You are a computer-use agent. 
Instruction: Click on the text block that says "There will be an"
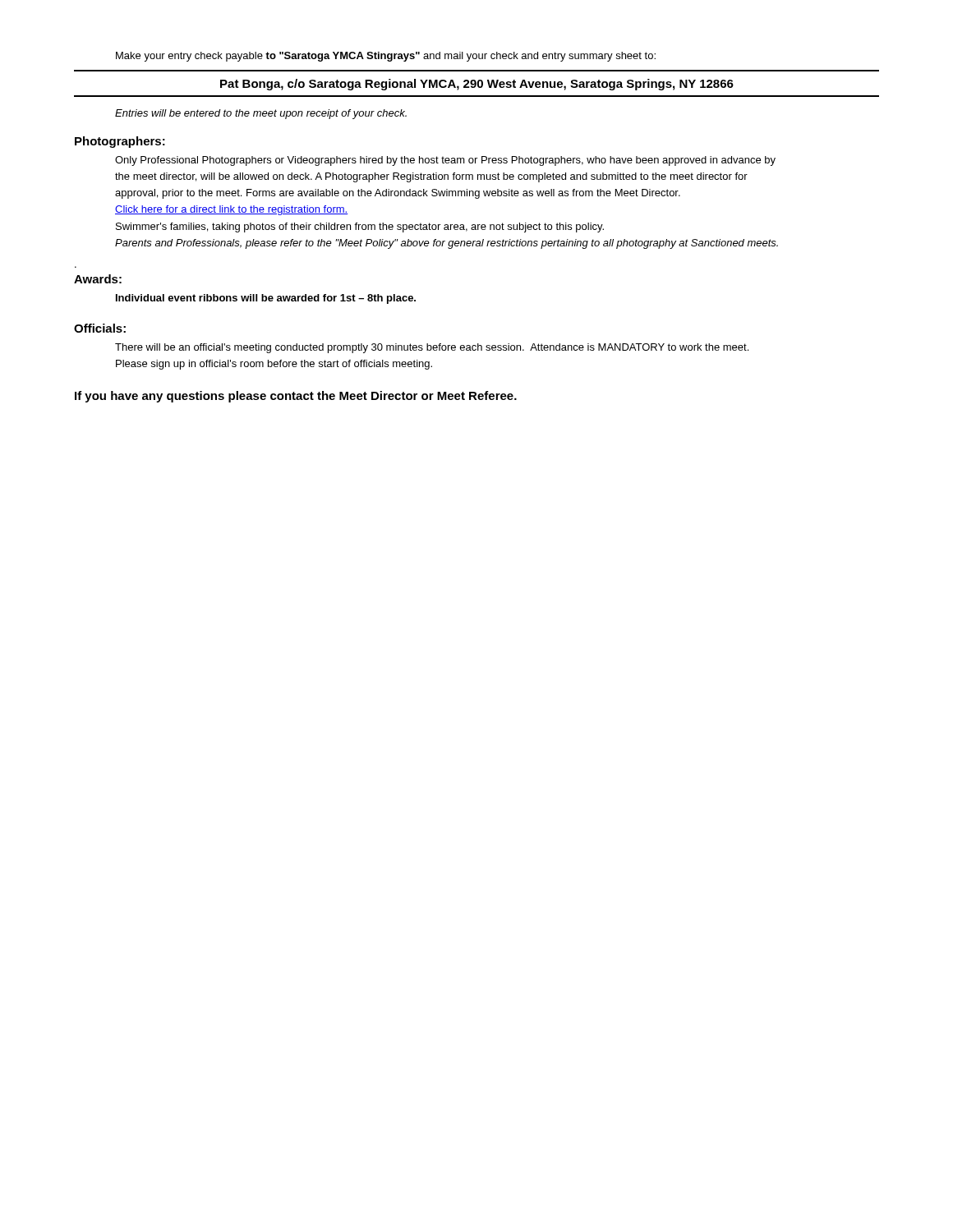[432, 355]
